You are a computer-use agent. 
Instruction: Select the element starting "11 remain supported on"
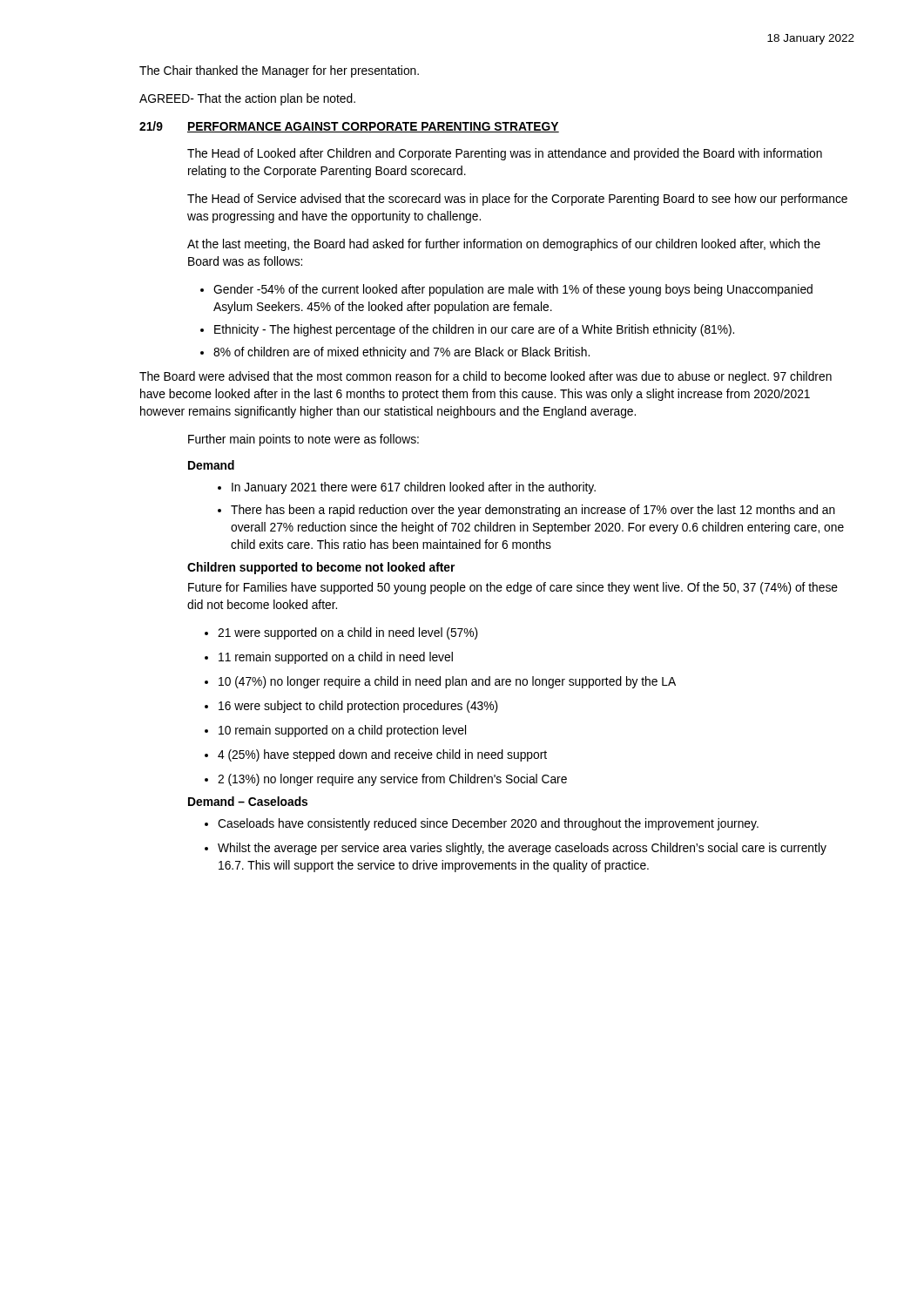pos(336,657)
